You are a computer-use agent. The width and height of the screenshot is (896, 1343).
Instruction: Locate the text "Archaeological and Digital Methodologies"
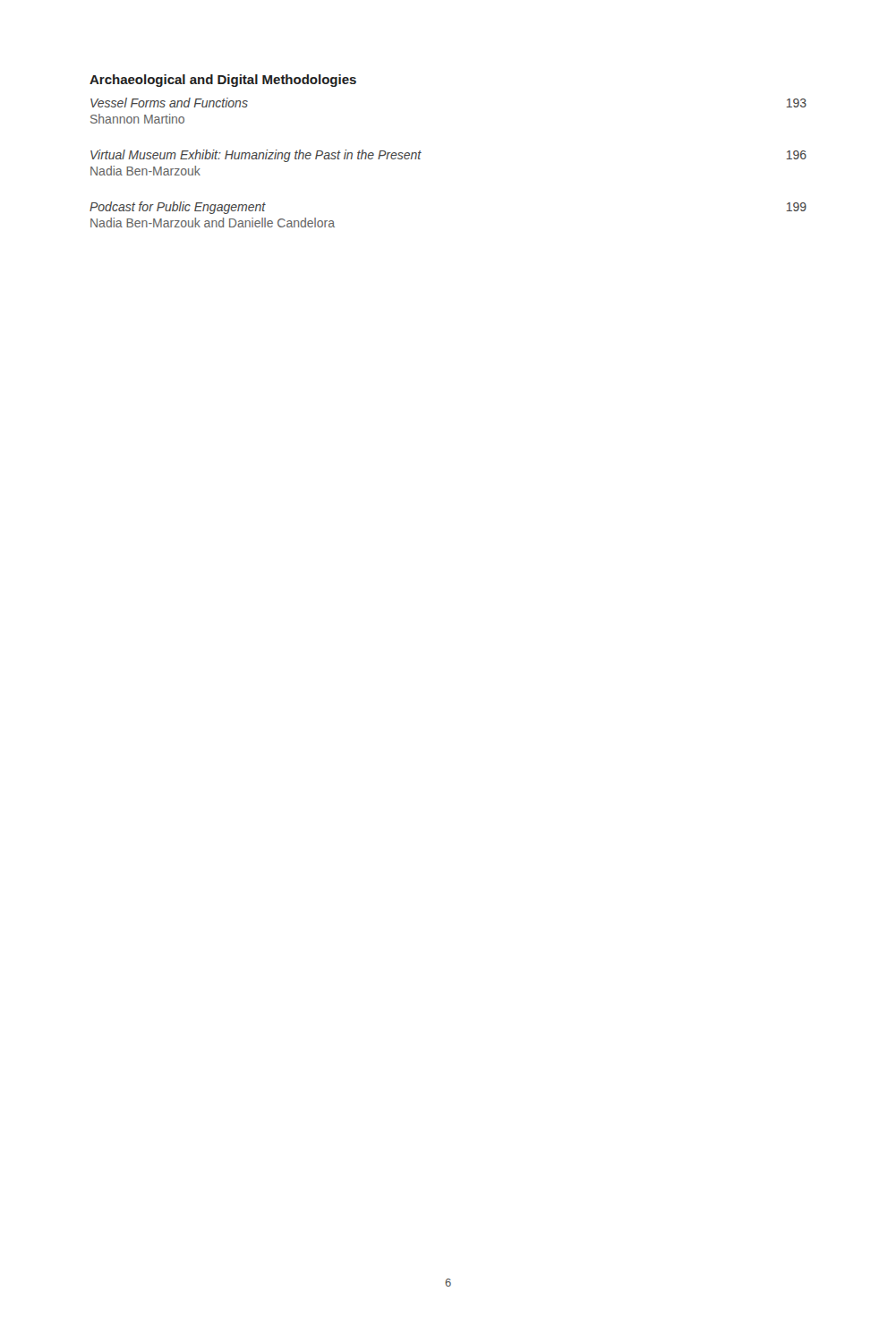223,79
